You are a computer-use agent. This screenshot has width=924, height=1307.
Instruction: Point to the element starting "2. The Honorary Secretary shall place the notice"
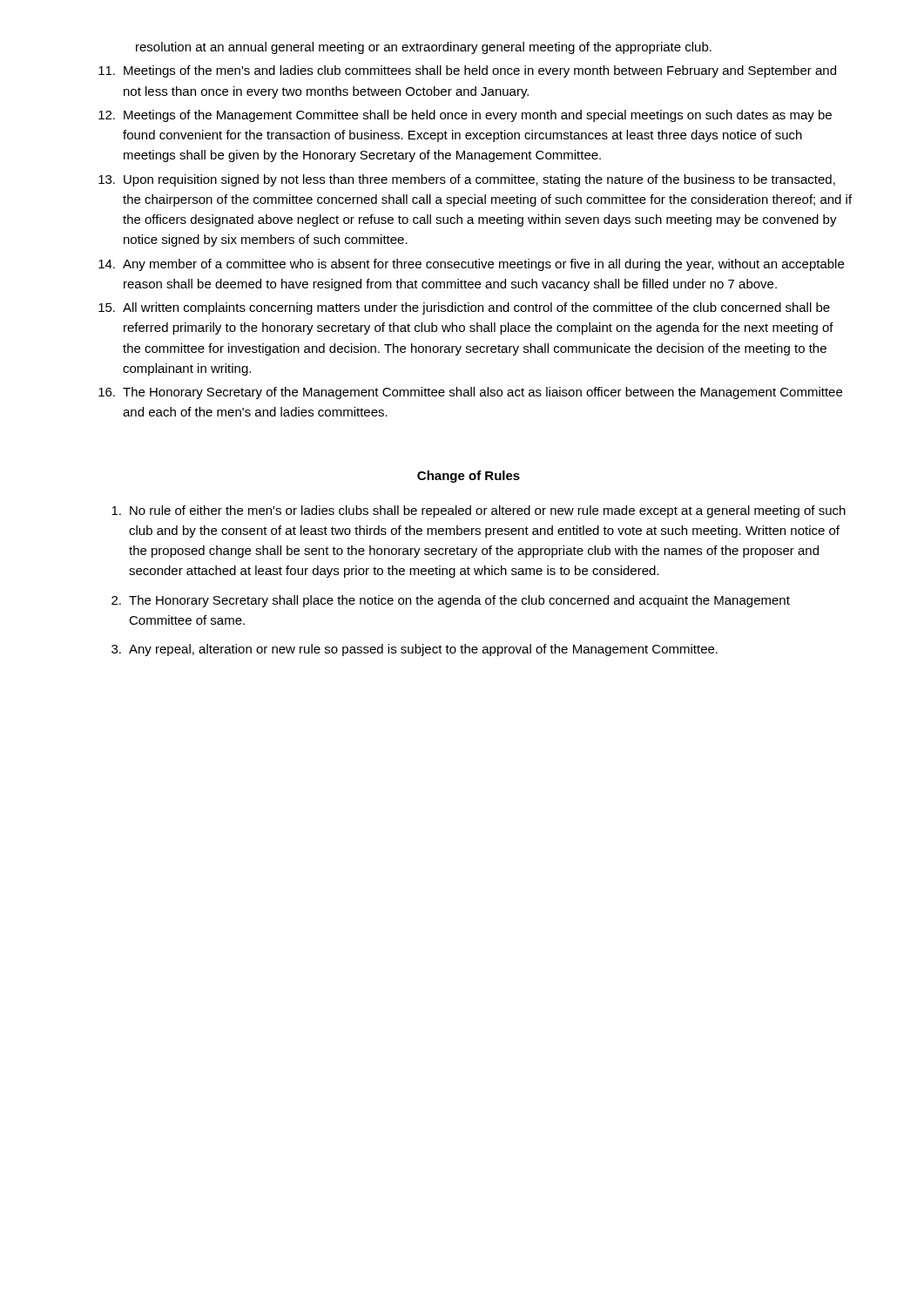[x=469, y=610]
